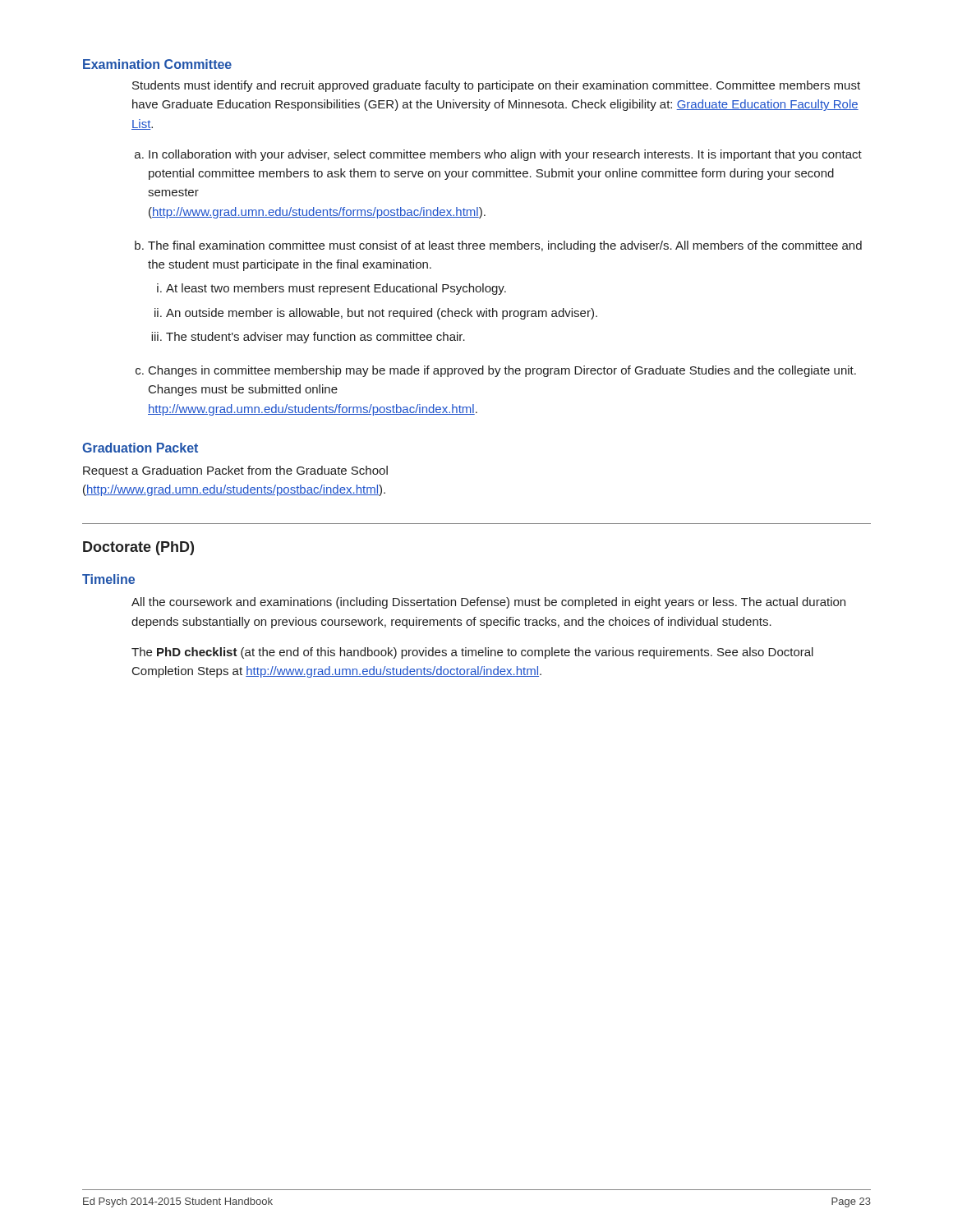953x1232 pixels.
Task: Point to the passage starting "The PhD checklist (at the end of this"
Action: pyautogui.click(x=473, y=661)
